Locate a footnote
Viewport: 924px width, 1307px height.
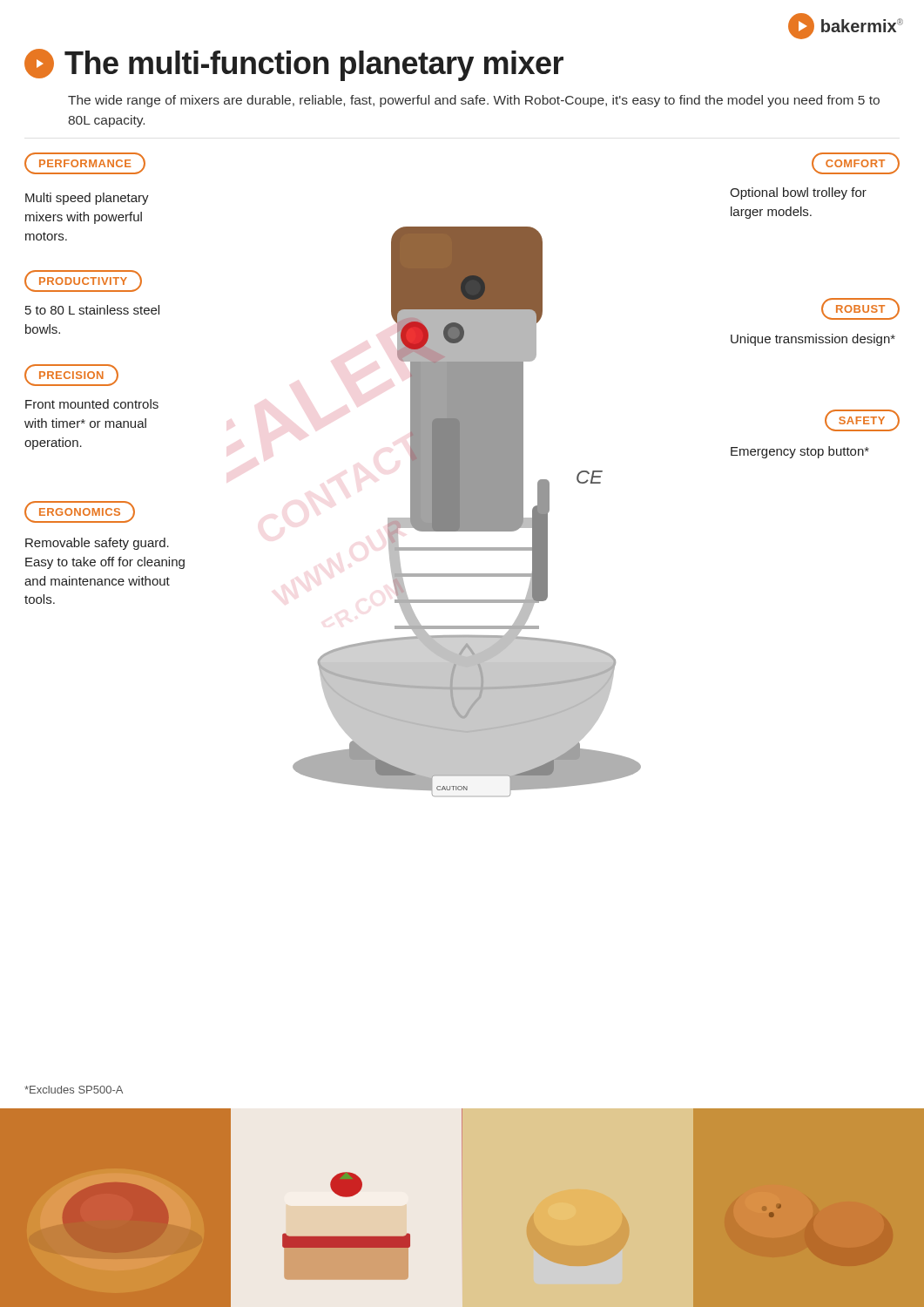click(74, 1090)
